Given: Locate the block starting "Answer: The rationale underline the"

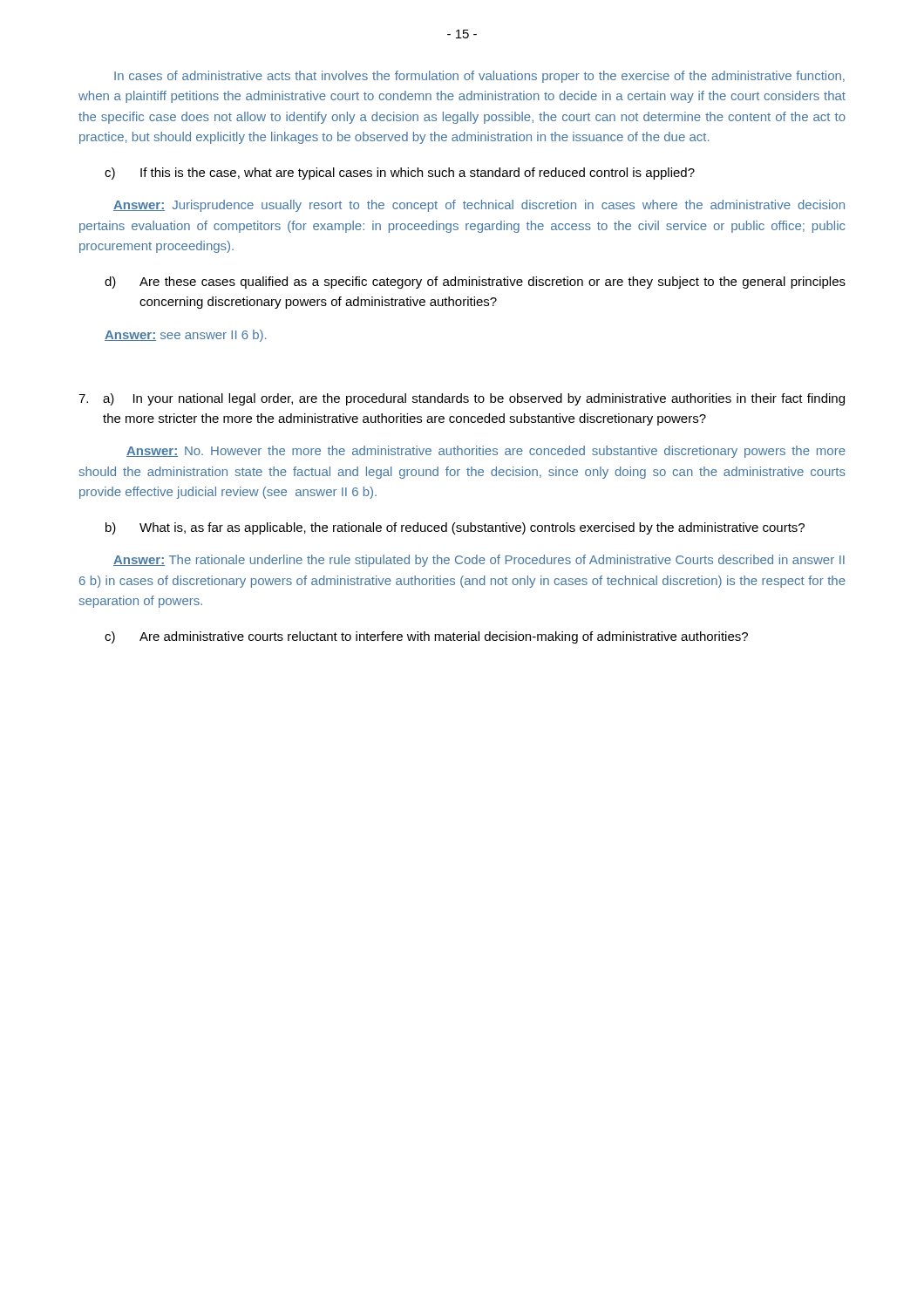Looking at the screenshot, I should tap(462, 580).
